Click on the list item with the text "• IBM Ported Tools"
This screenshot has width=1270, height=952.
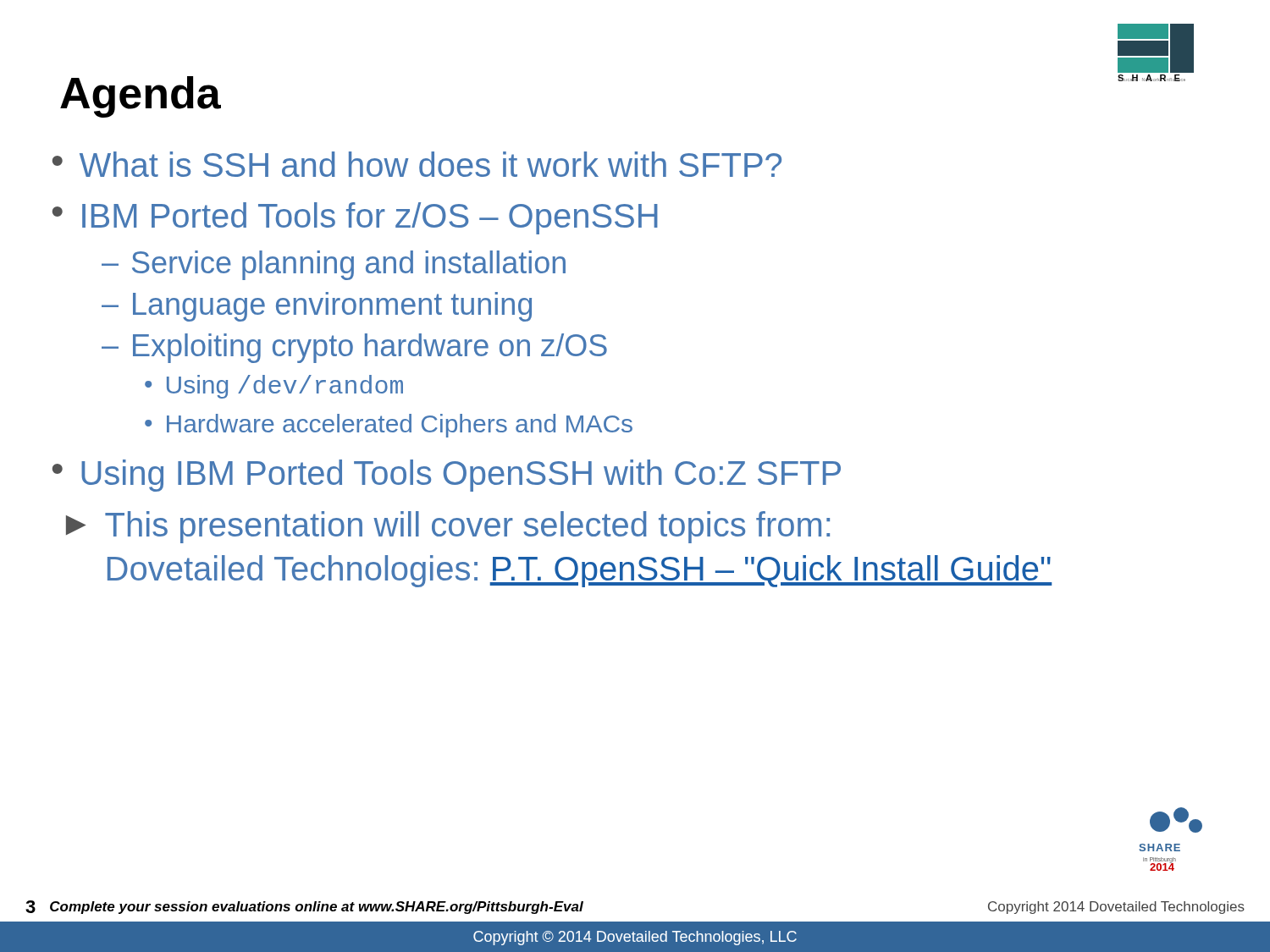355,216
